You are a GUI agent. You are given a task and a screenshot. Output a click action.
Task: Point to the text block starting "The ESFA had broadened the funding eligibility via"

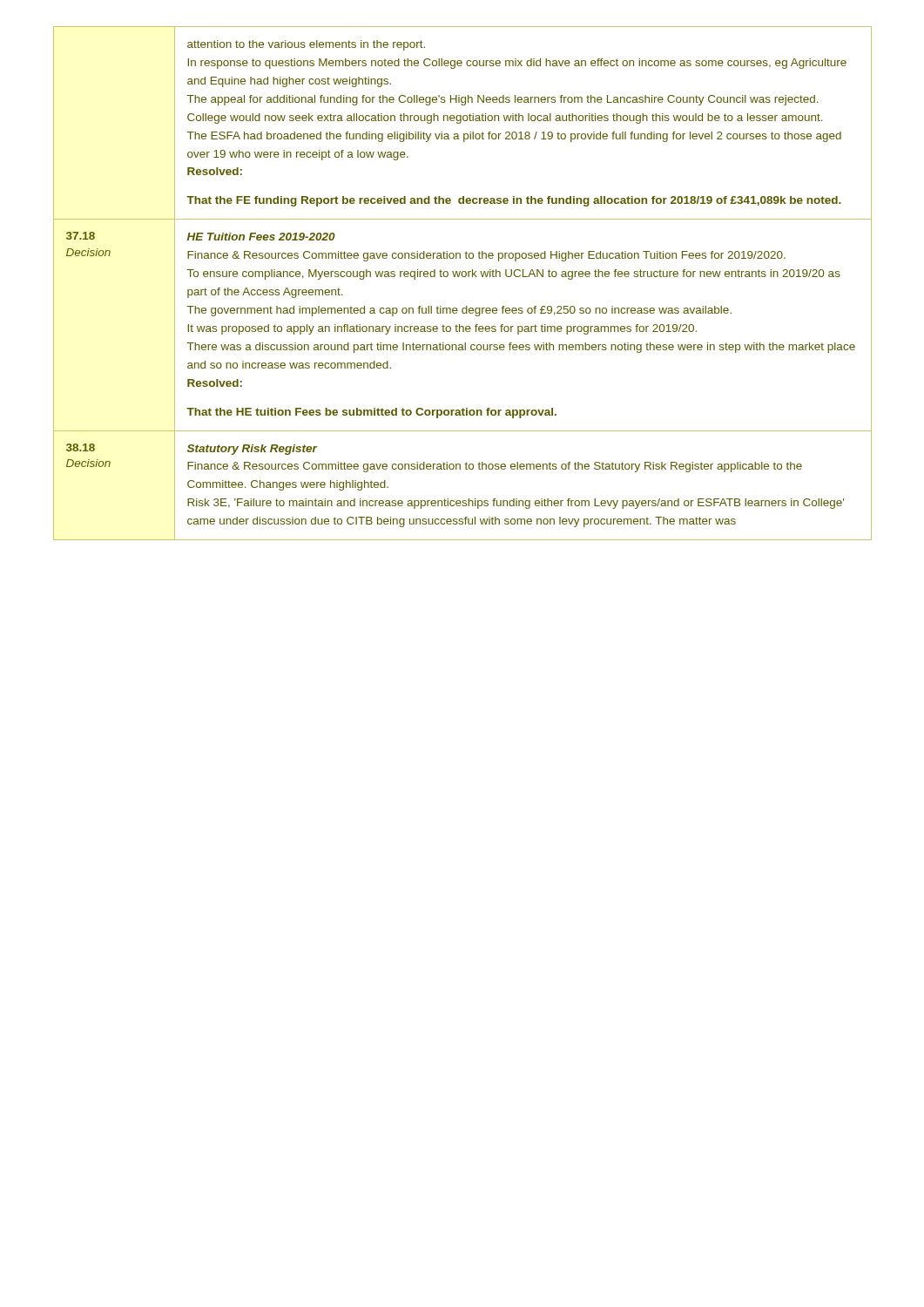coord(523,145)
